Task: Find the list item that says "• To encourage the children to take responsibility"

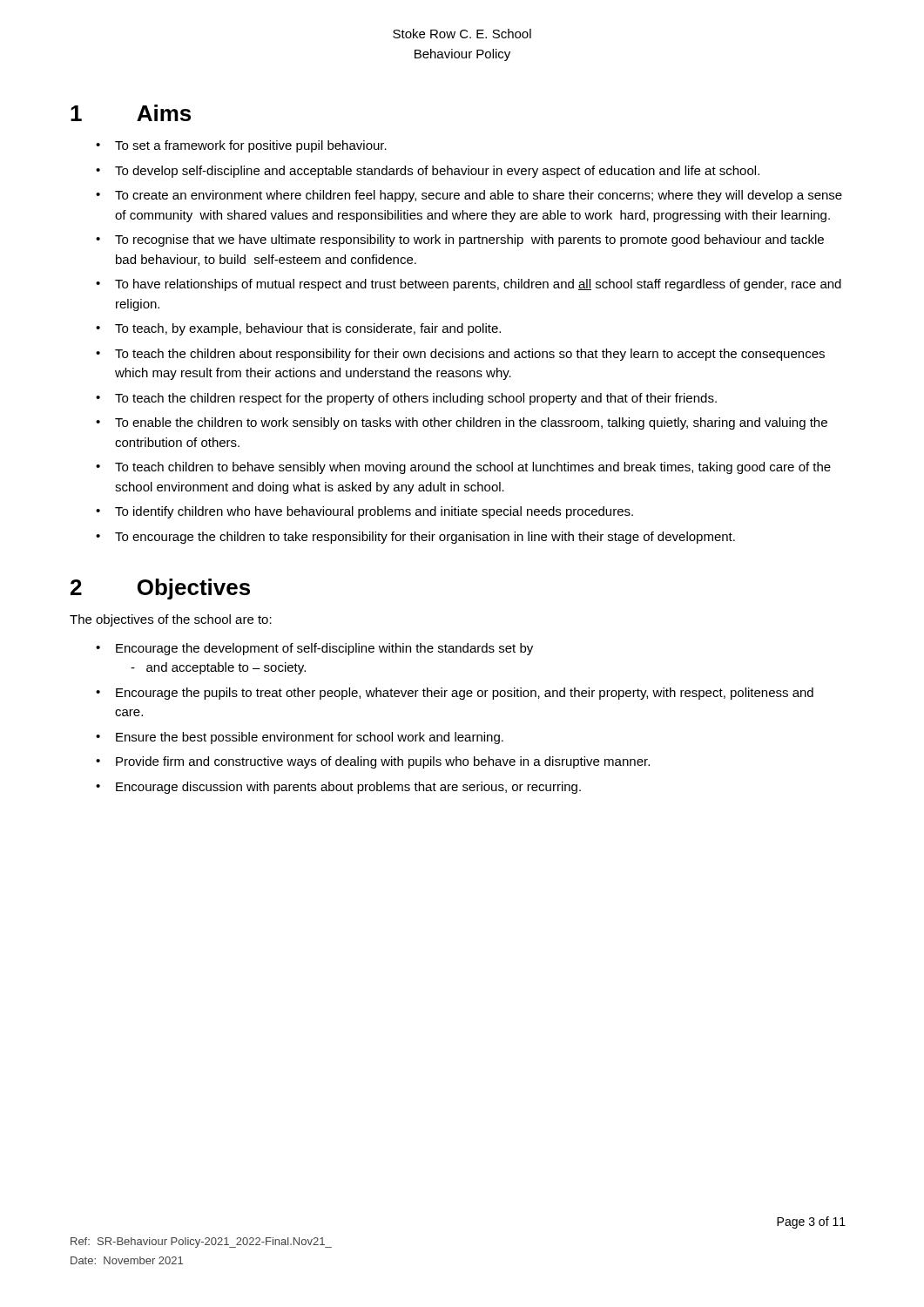Action: click(416, 537)
